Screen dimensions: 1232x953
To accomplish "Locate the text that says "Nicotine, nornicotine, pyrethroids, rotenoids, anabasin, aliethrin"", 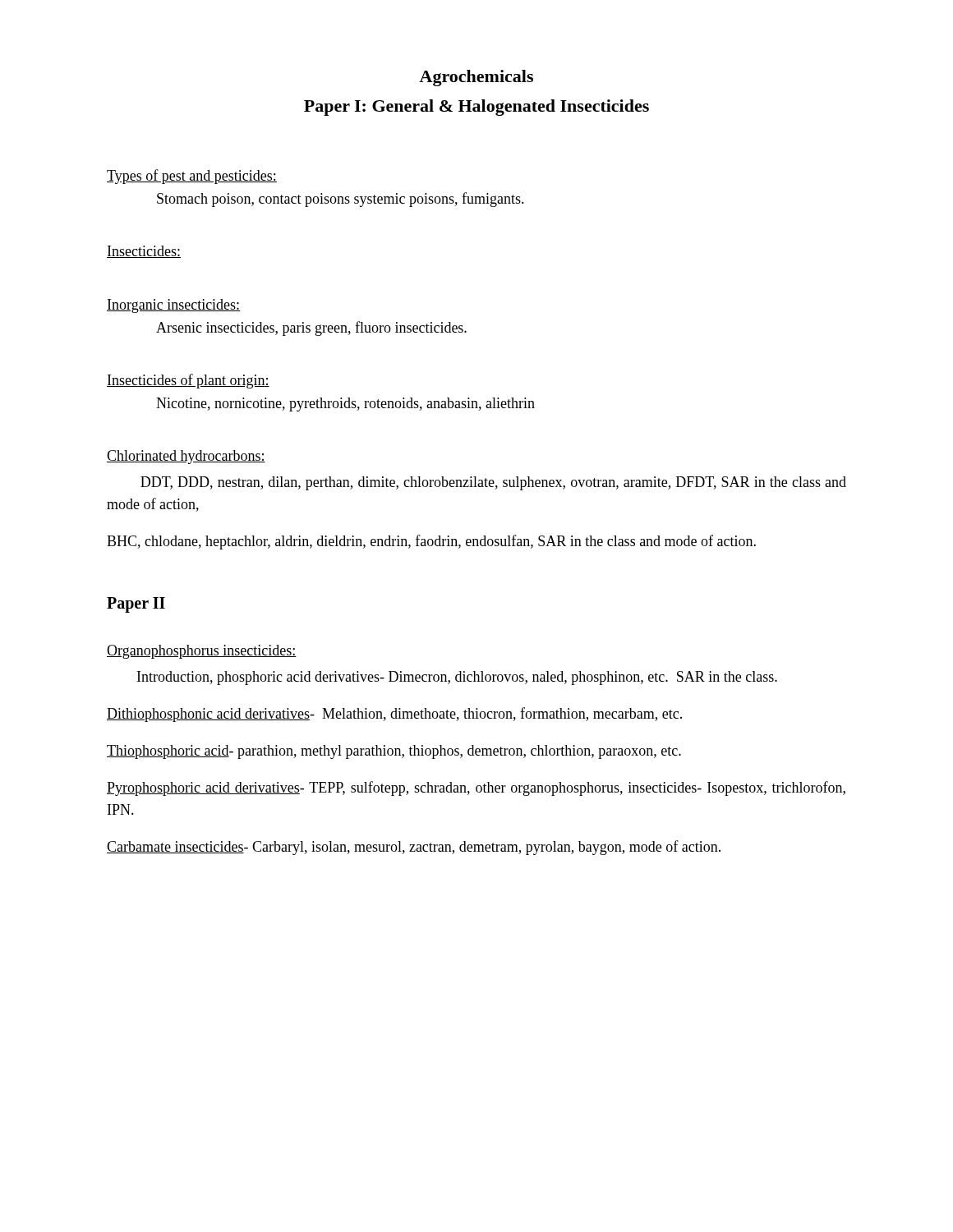I will (345, 403).
